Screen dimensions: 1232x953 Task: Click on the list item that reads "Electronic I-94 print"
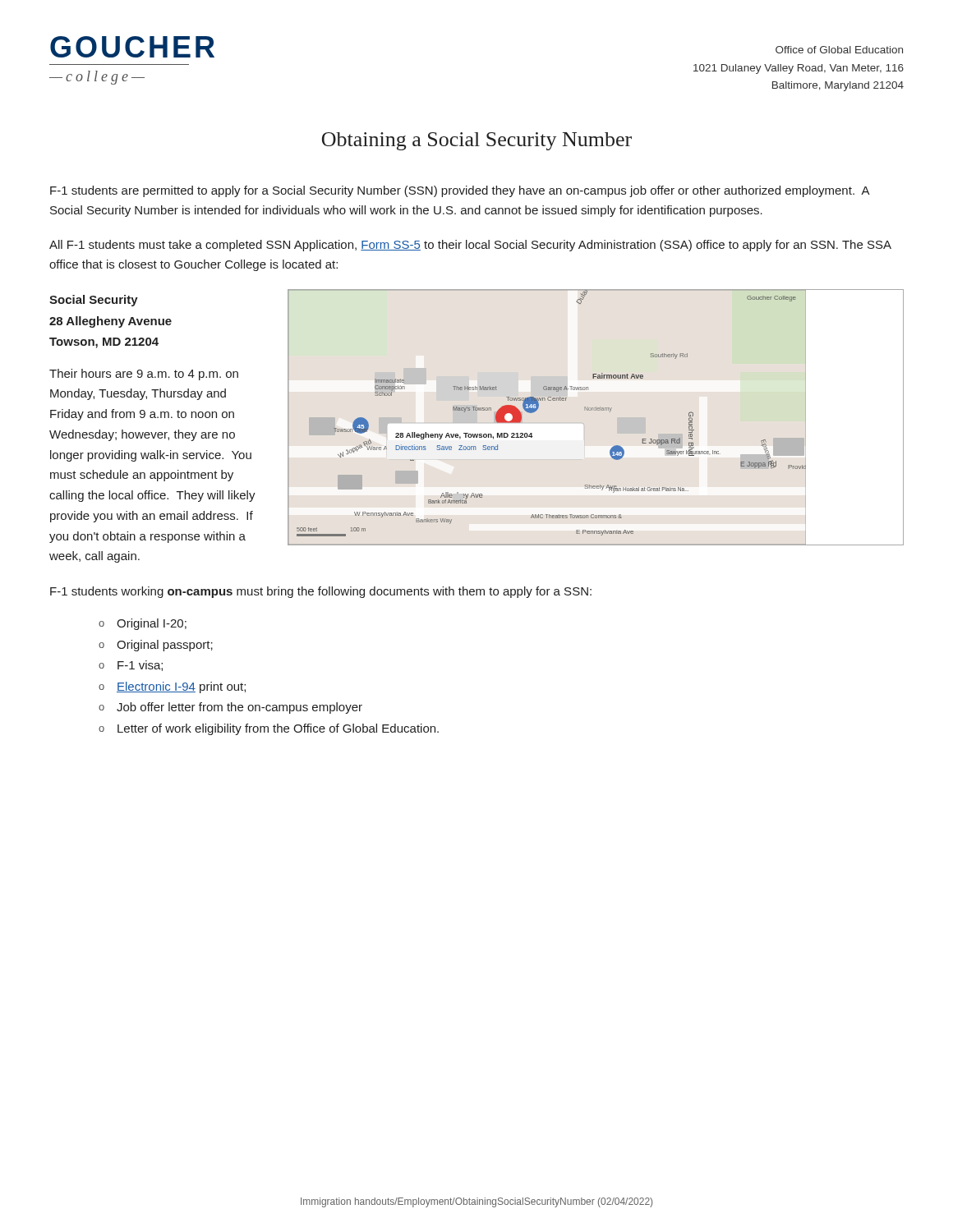pyautogui.click(x=182, y=686)
